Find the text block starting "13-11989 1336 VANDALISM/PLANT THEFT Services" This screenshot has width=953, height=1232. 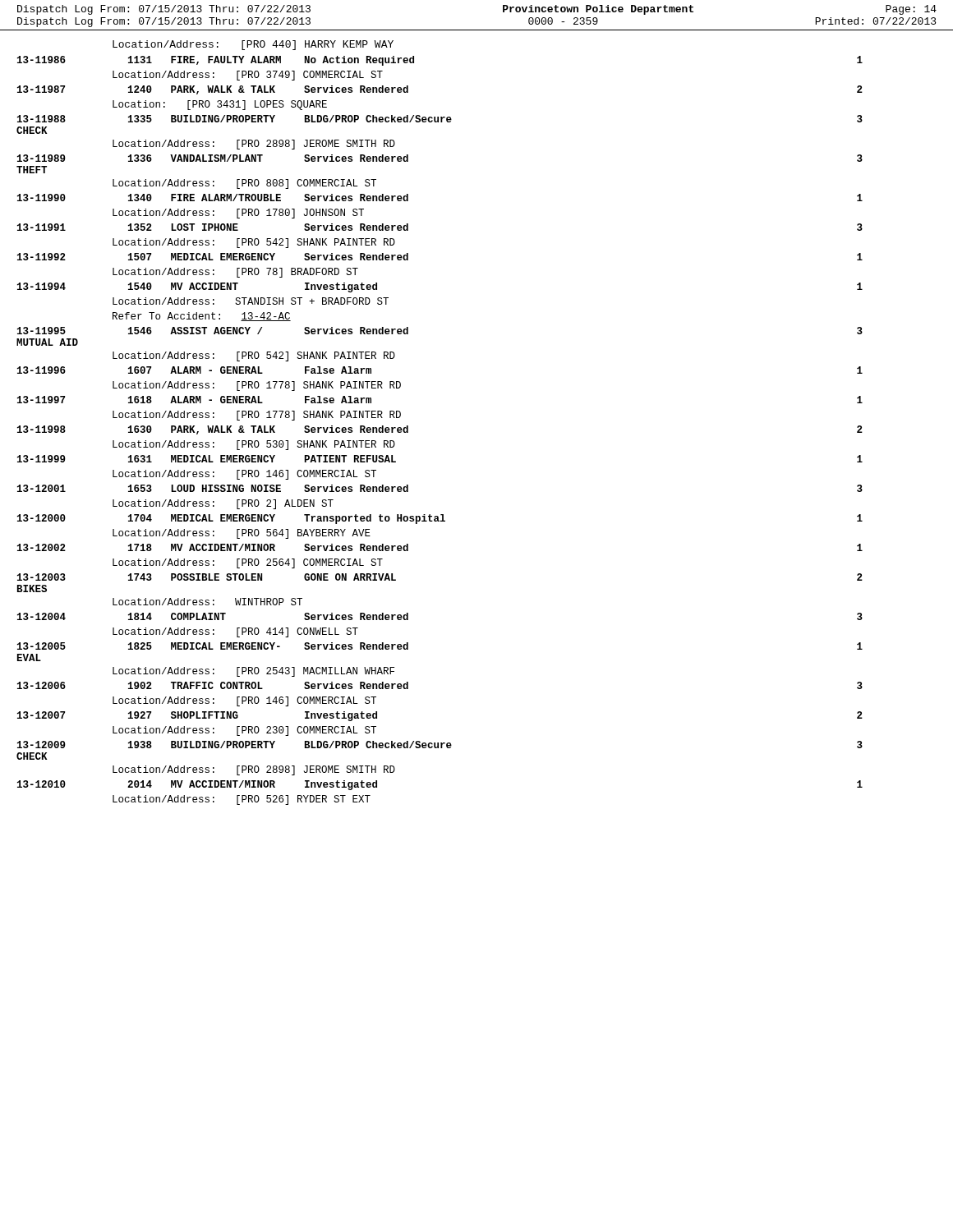[44, 158]
